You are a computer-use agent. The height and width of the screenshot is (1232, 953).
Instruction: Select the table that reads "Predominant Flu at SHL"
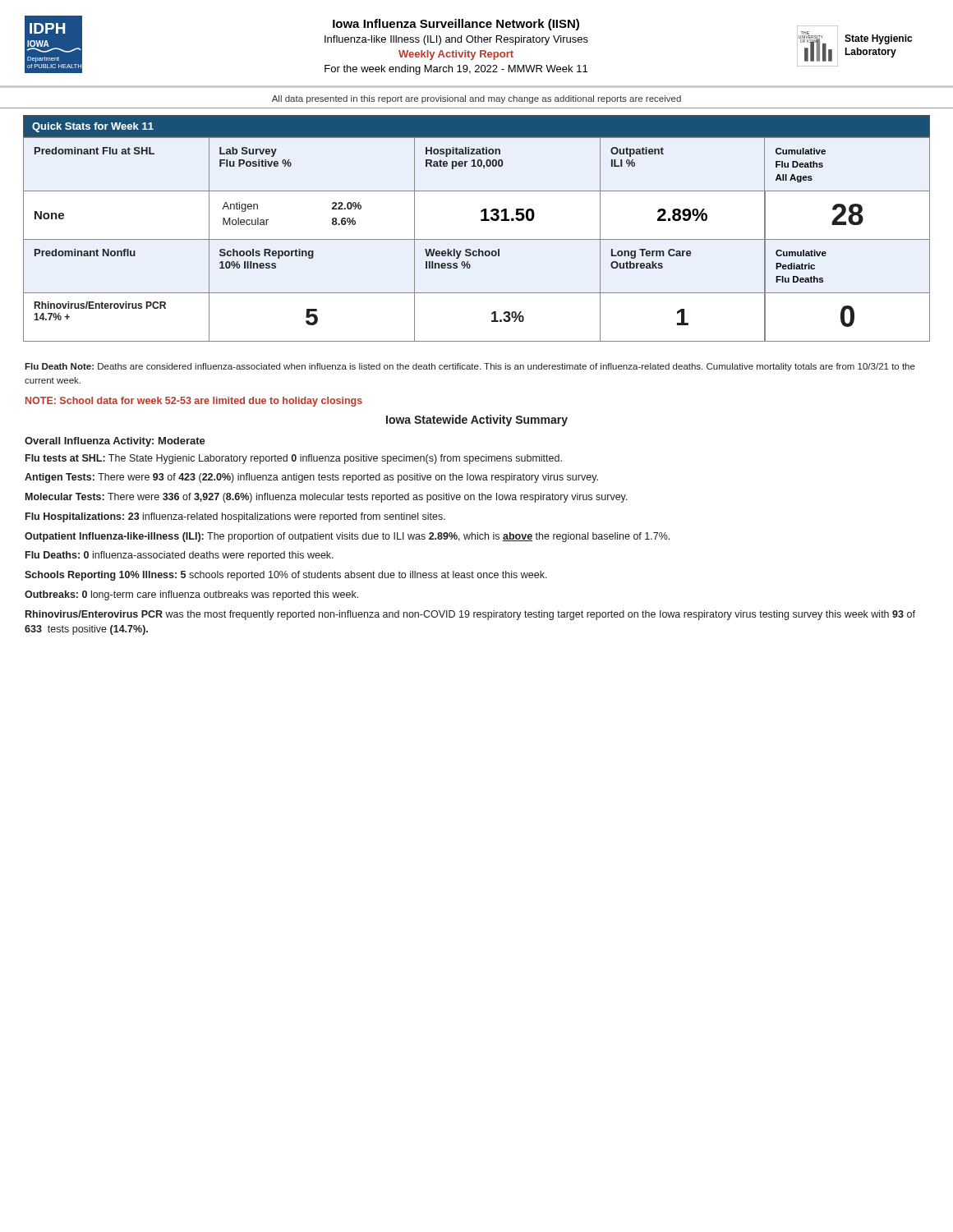[476, 229]
